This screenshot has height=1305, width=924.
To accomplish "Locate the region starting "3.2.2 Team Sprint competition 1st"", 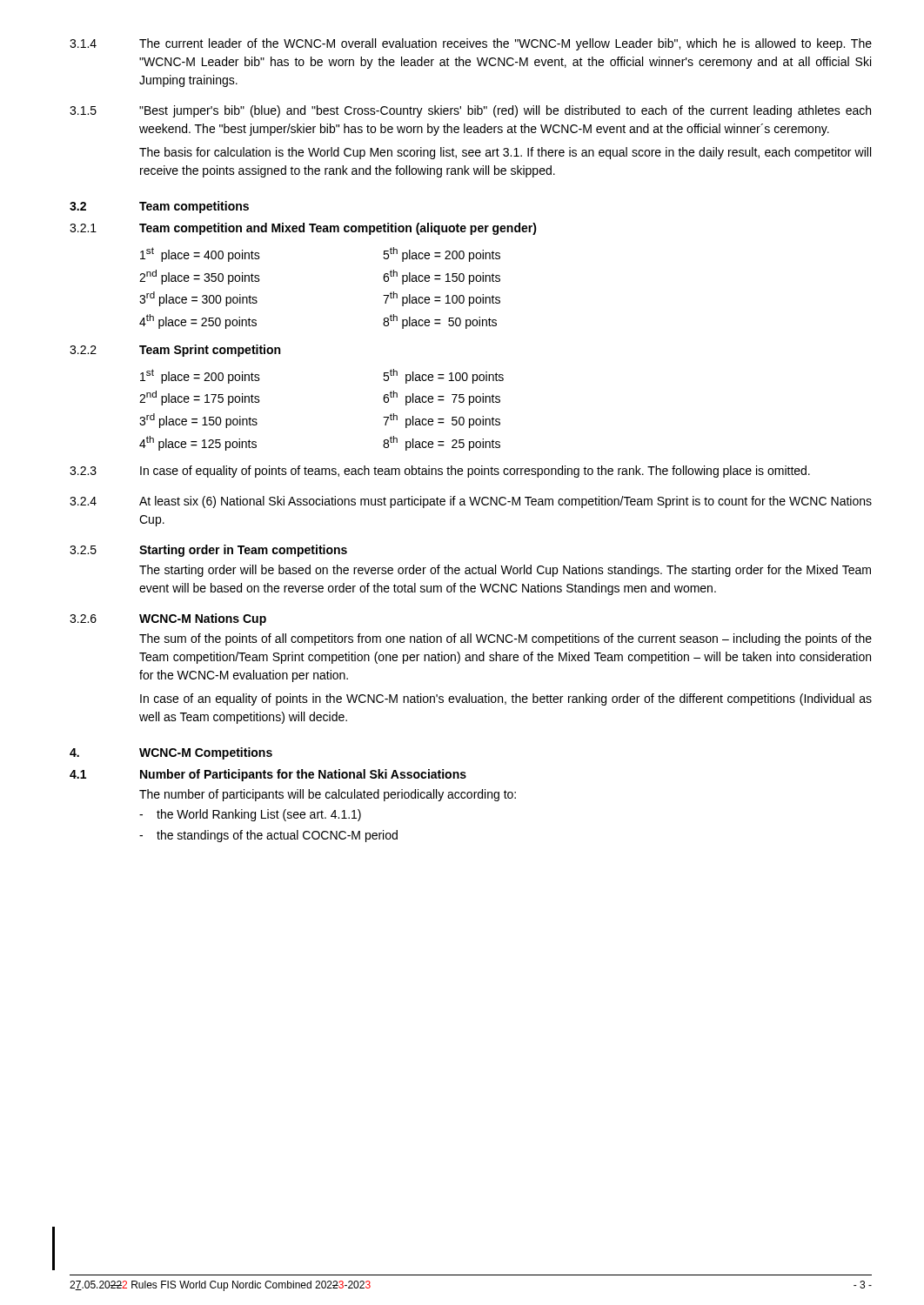I will click(471, 397).
